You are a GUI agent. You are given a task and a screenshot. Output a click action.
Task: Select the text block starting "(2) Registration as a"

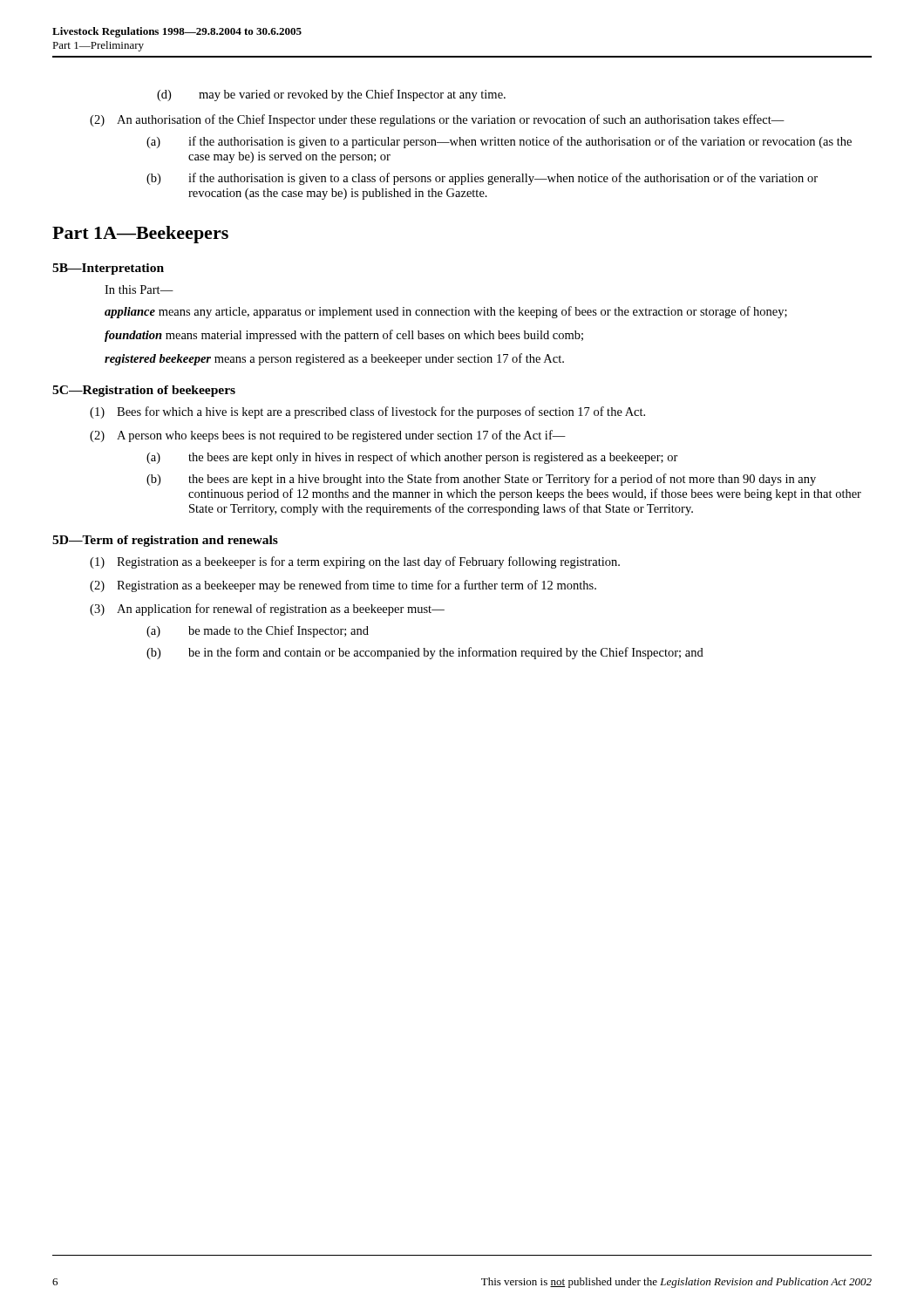pos(462,586)
